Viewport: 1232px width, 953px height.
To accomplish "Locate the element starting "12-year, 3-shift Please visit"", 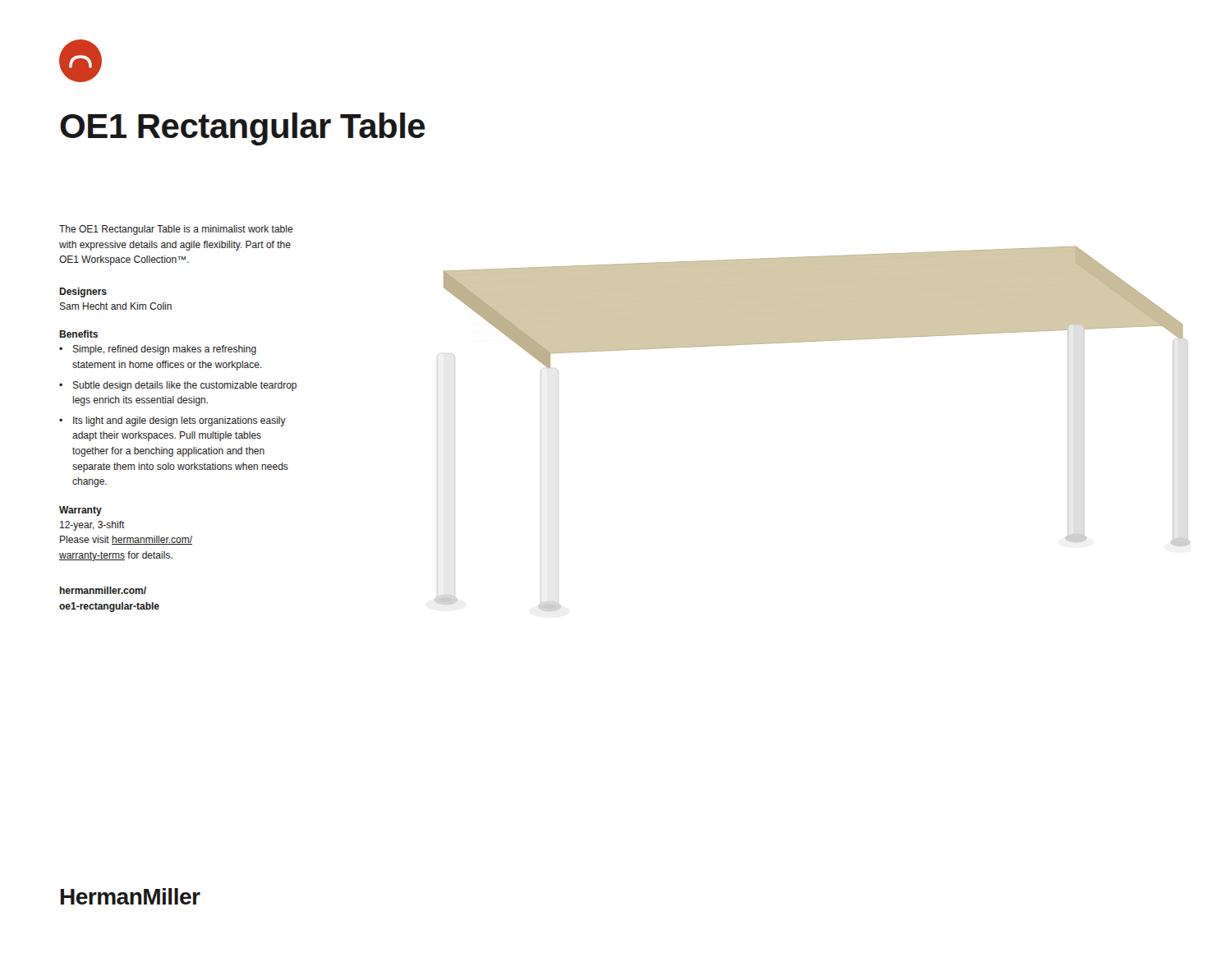I will point(178,540).
